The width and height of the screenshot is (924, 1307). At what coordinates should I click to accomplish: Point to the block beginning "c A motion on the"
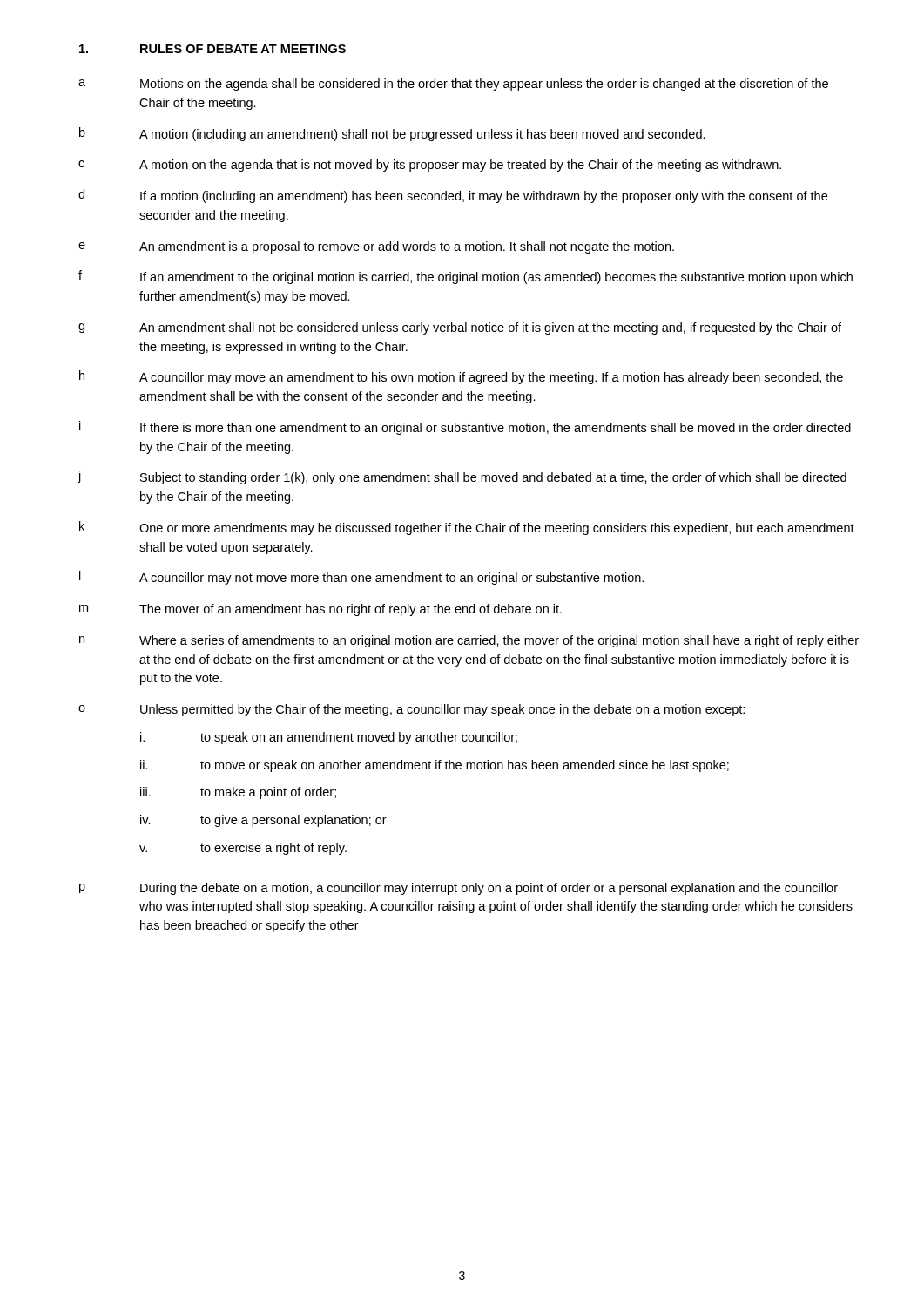[470, 166]
